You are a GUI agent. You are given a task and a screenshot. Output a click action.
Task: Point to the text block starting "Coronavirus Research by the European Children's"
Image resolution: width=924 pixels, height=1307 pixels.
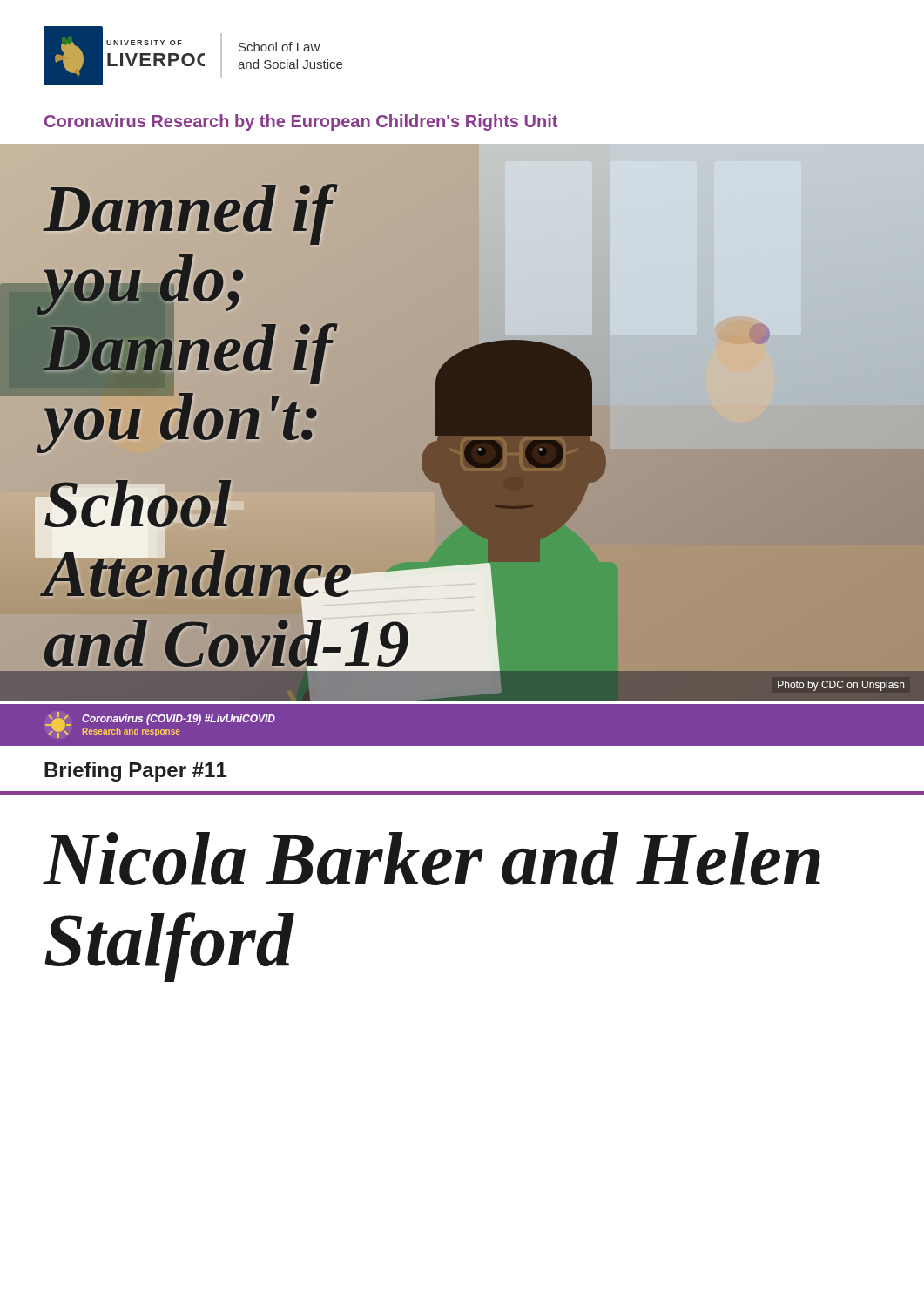pos(301,121)
